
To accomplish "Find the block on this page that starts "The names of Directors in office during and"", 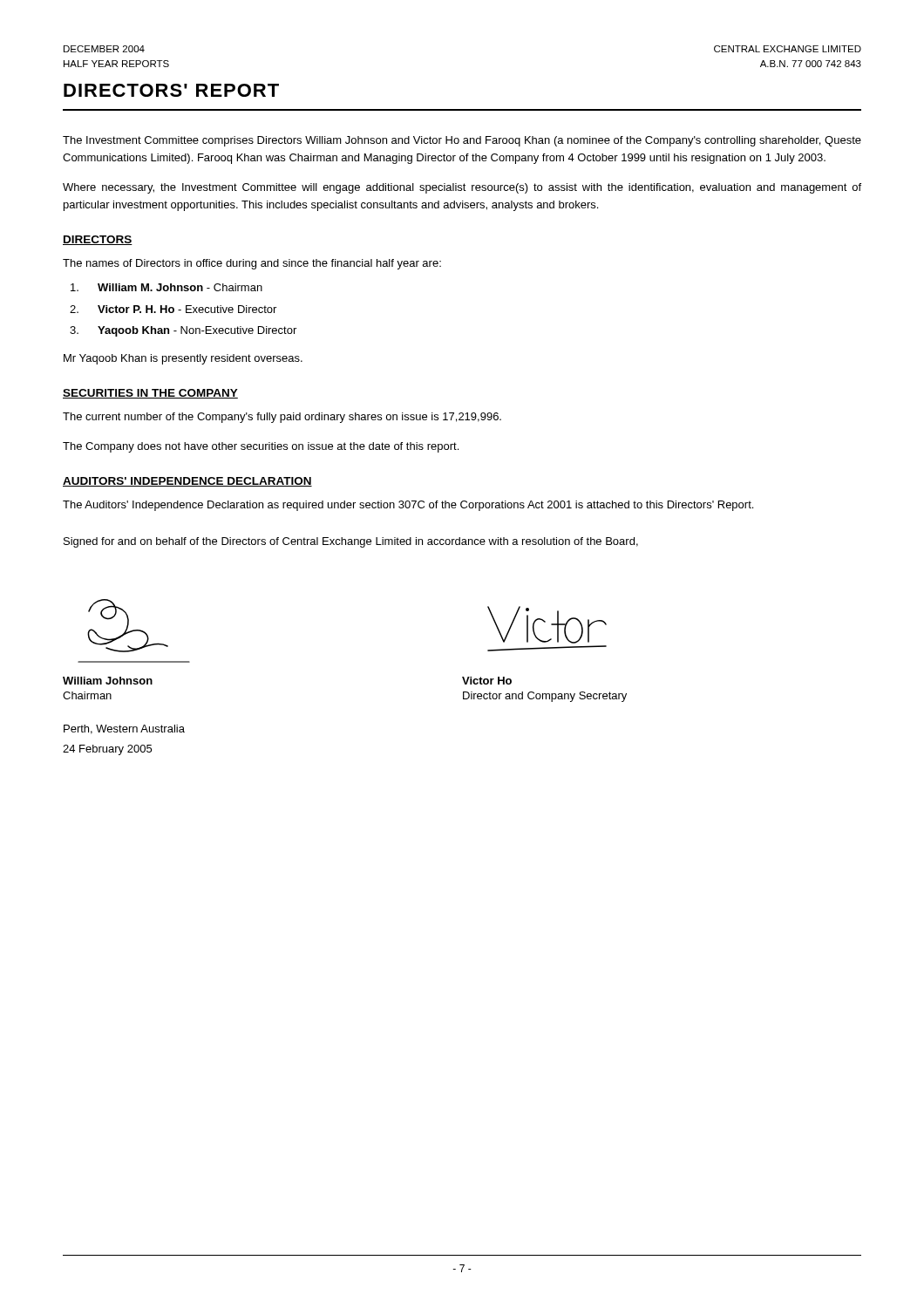I will point(252,263).
